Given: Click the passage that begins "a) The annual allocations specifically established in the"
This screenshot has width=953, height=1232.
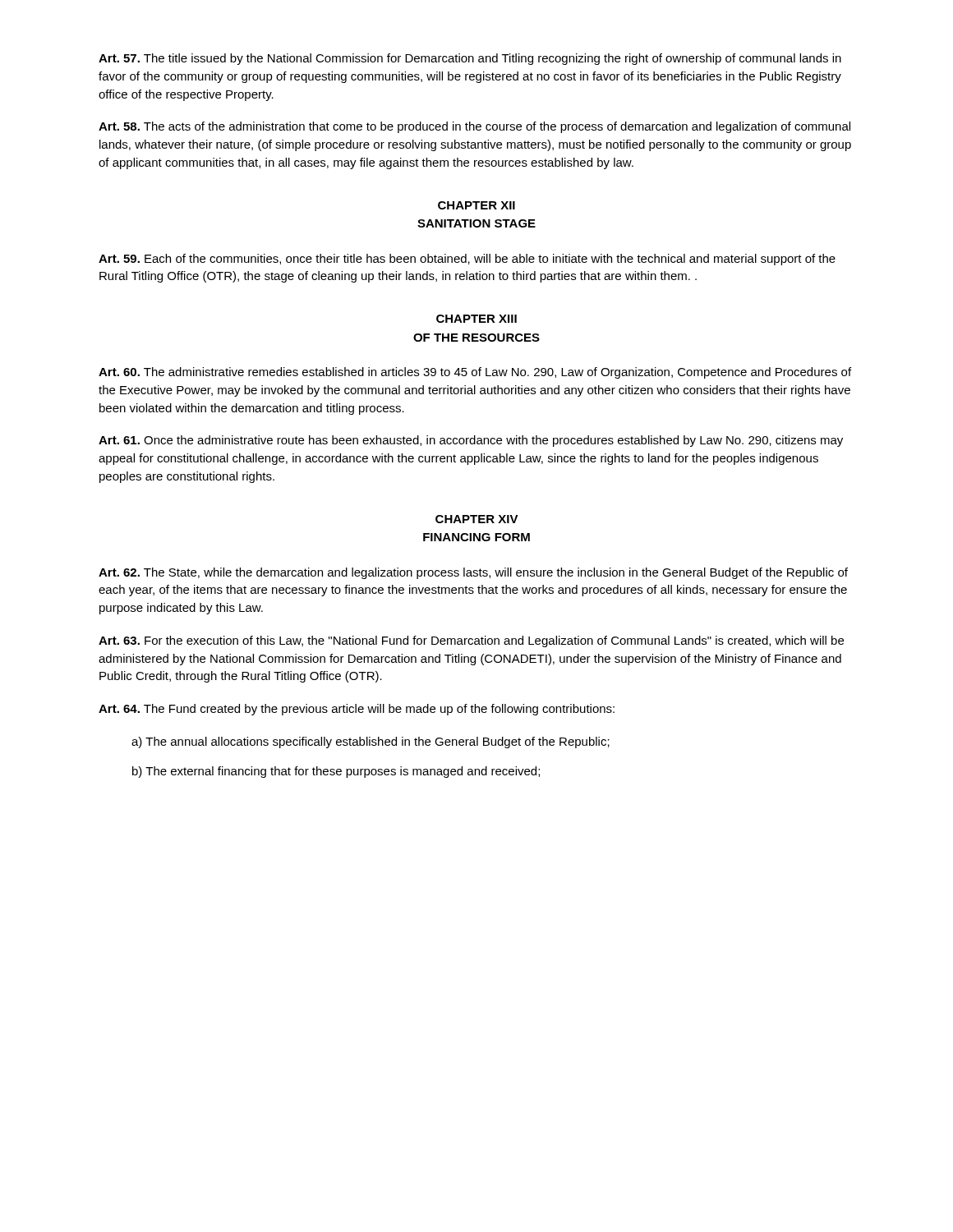Looking at the screenshot, I should [371, 741].
